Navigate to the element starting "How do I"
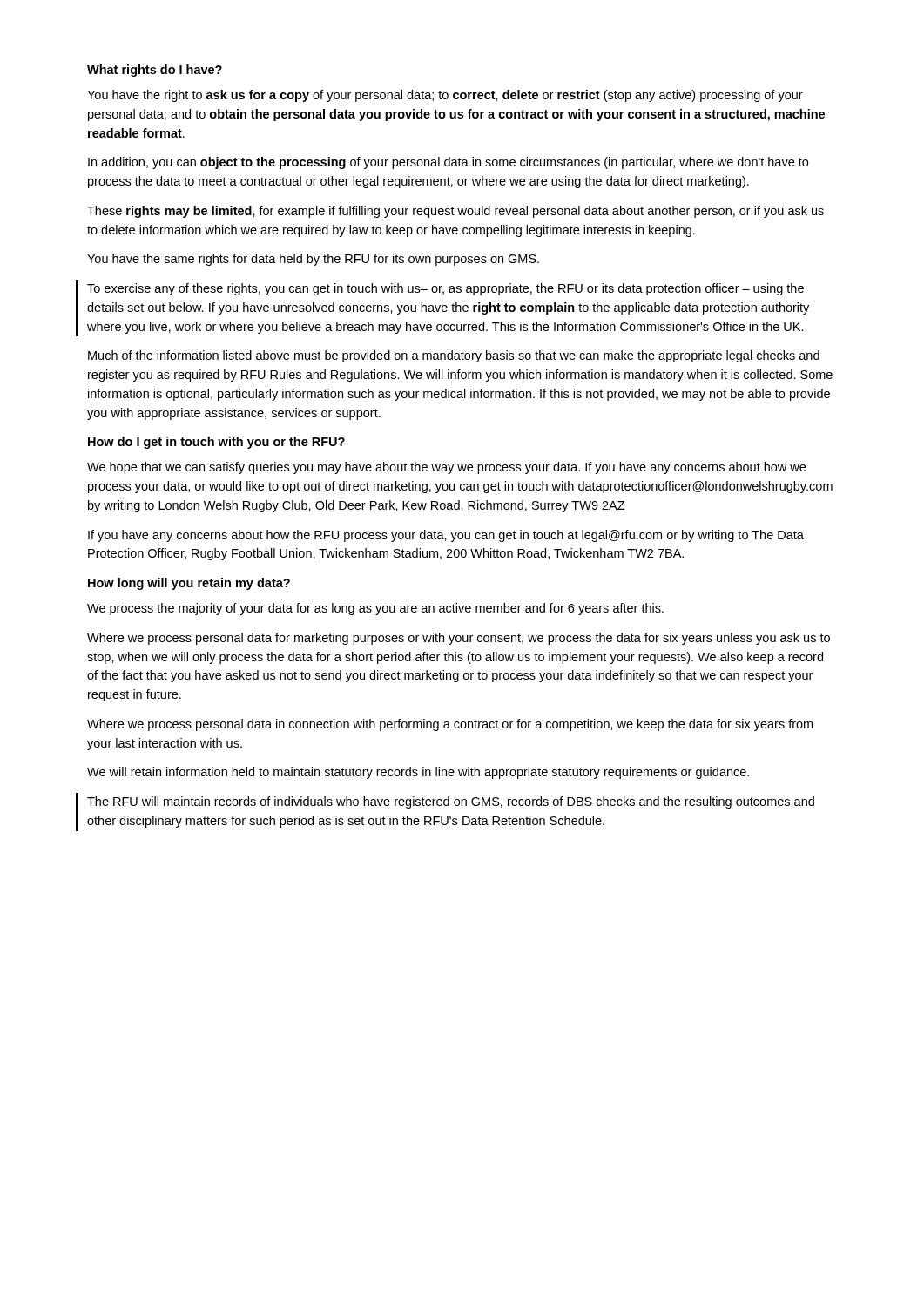924x1307 pixels. 216,442
